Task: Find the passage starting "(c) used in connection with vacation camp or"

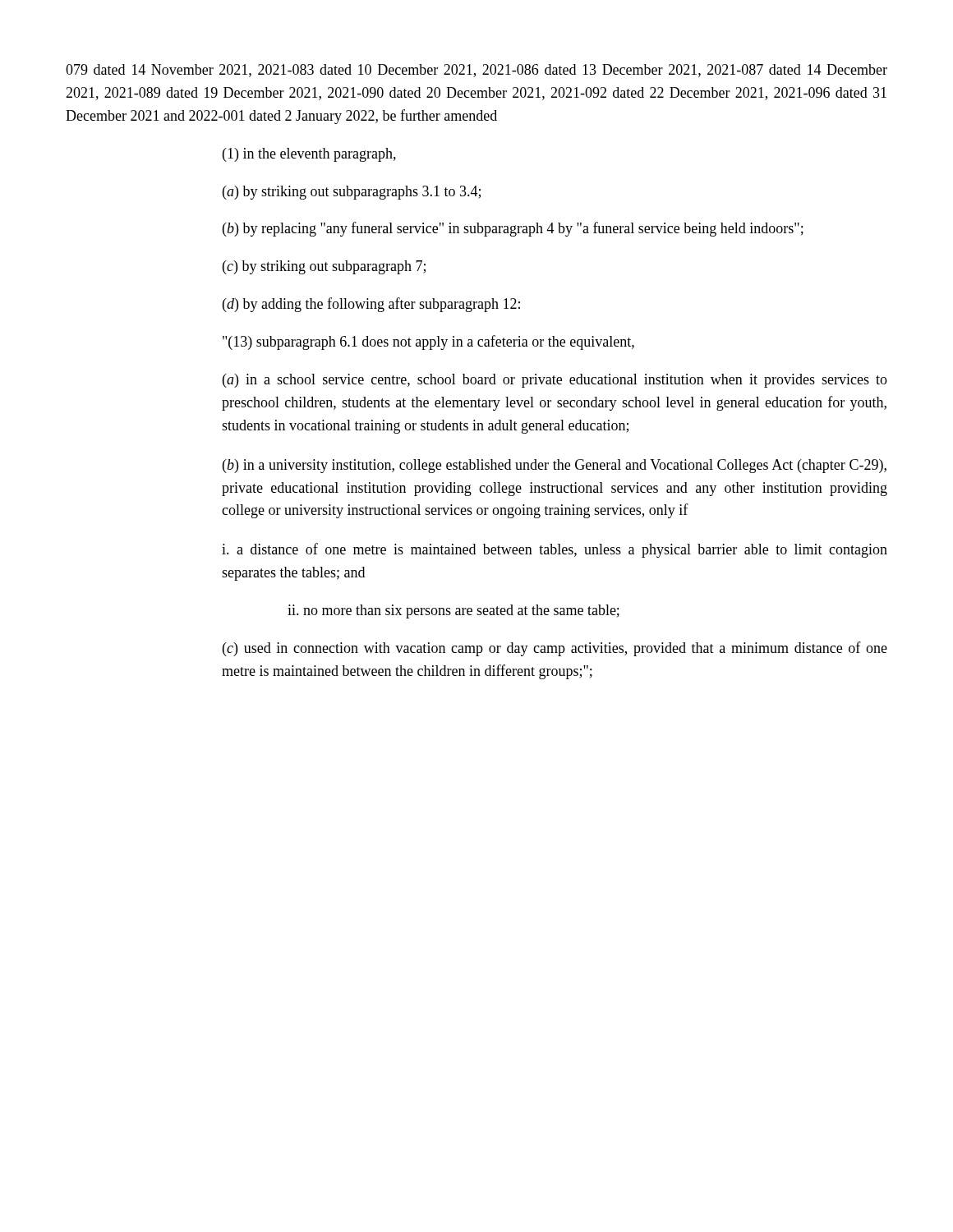Action: point(476,660)
